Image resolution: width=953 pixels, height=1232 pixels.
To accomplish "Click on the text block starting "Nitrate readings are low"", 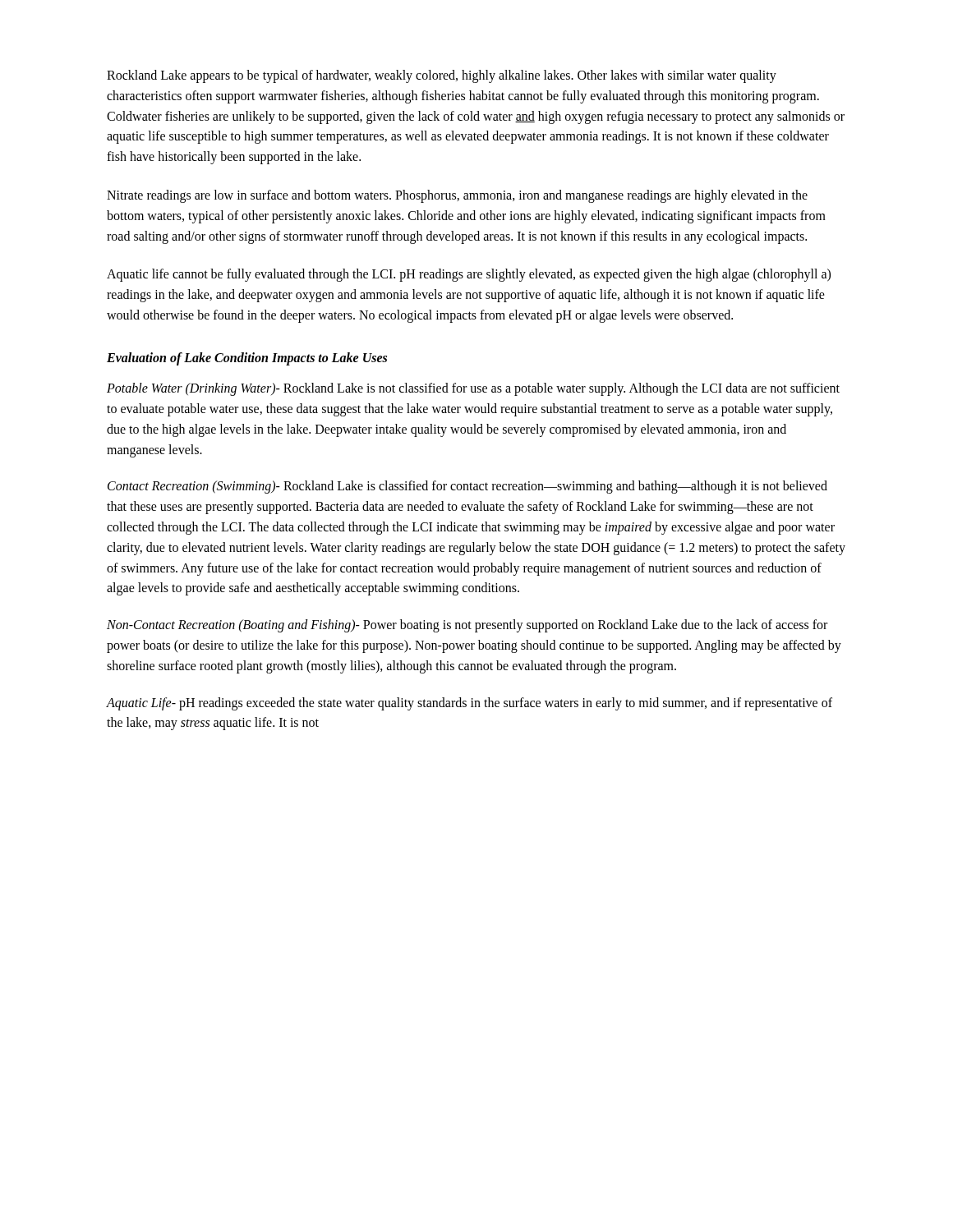I will coord(466,215).
